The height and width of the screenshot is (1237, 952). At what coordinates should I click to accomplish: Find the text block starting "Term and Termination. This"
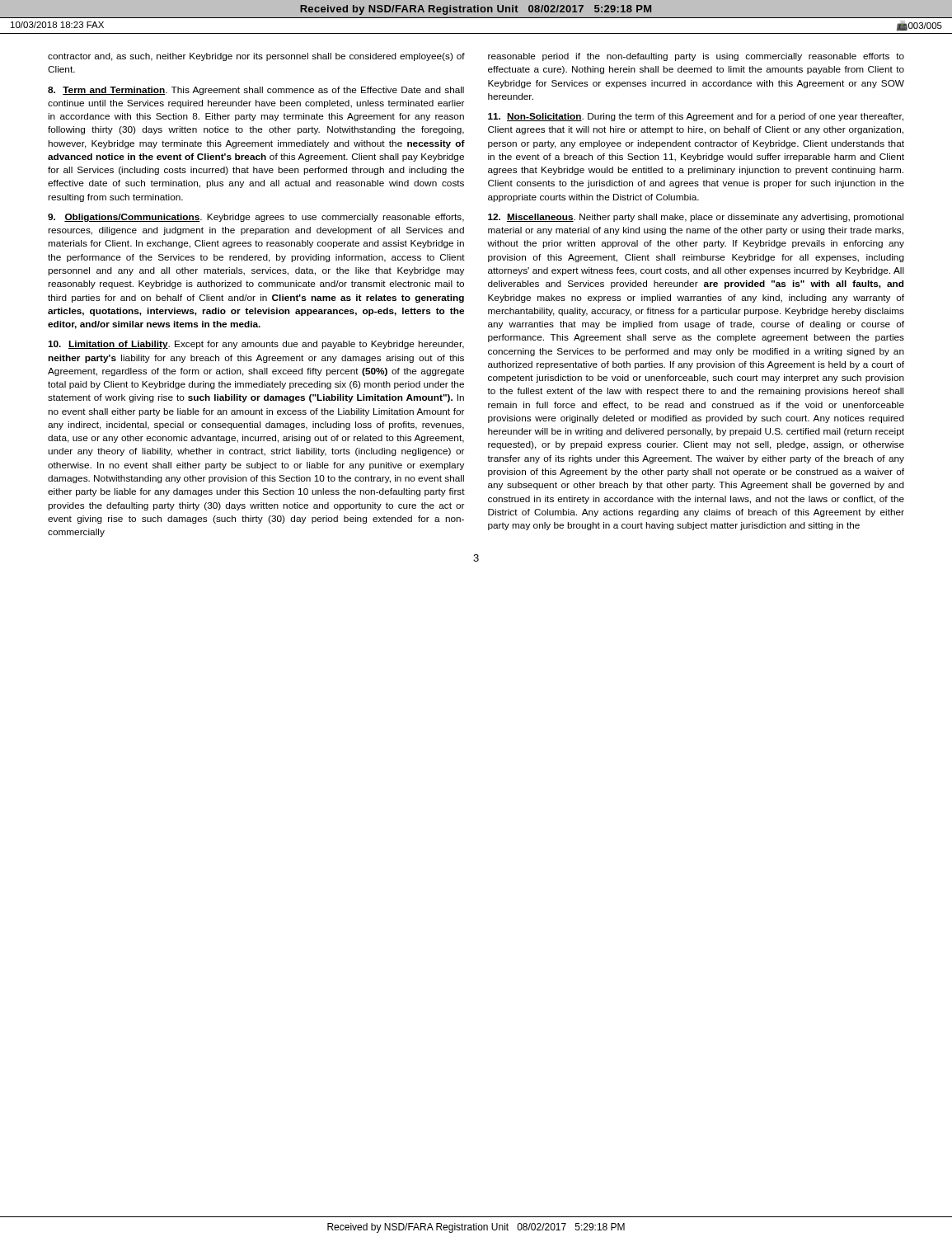(x=256, y=143)
